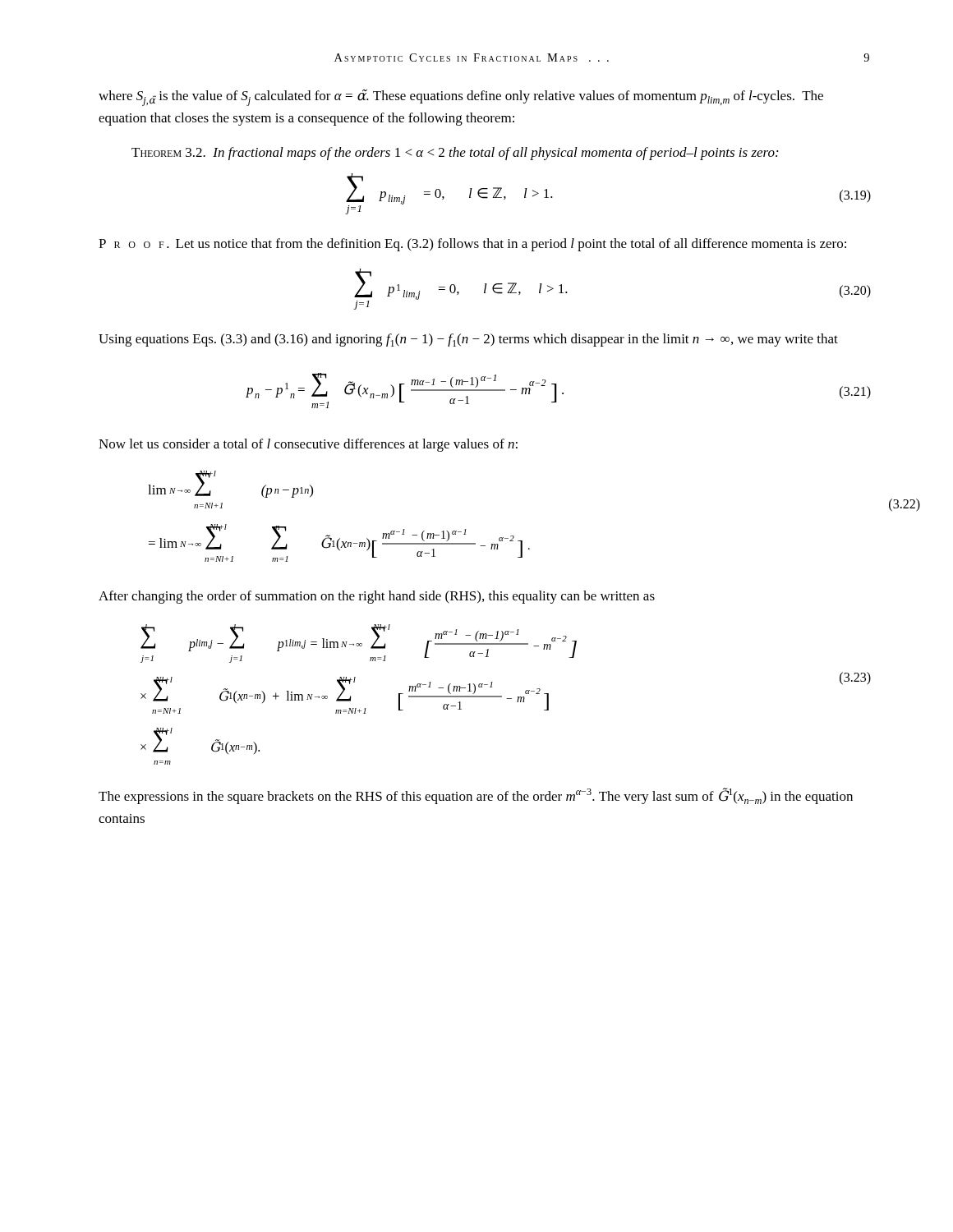Navigate to the text starting "Now let us consider a total of"
953x1232 pixels.
[x=309, y=444]
